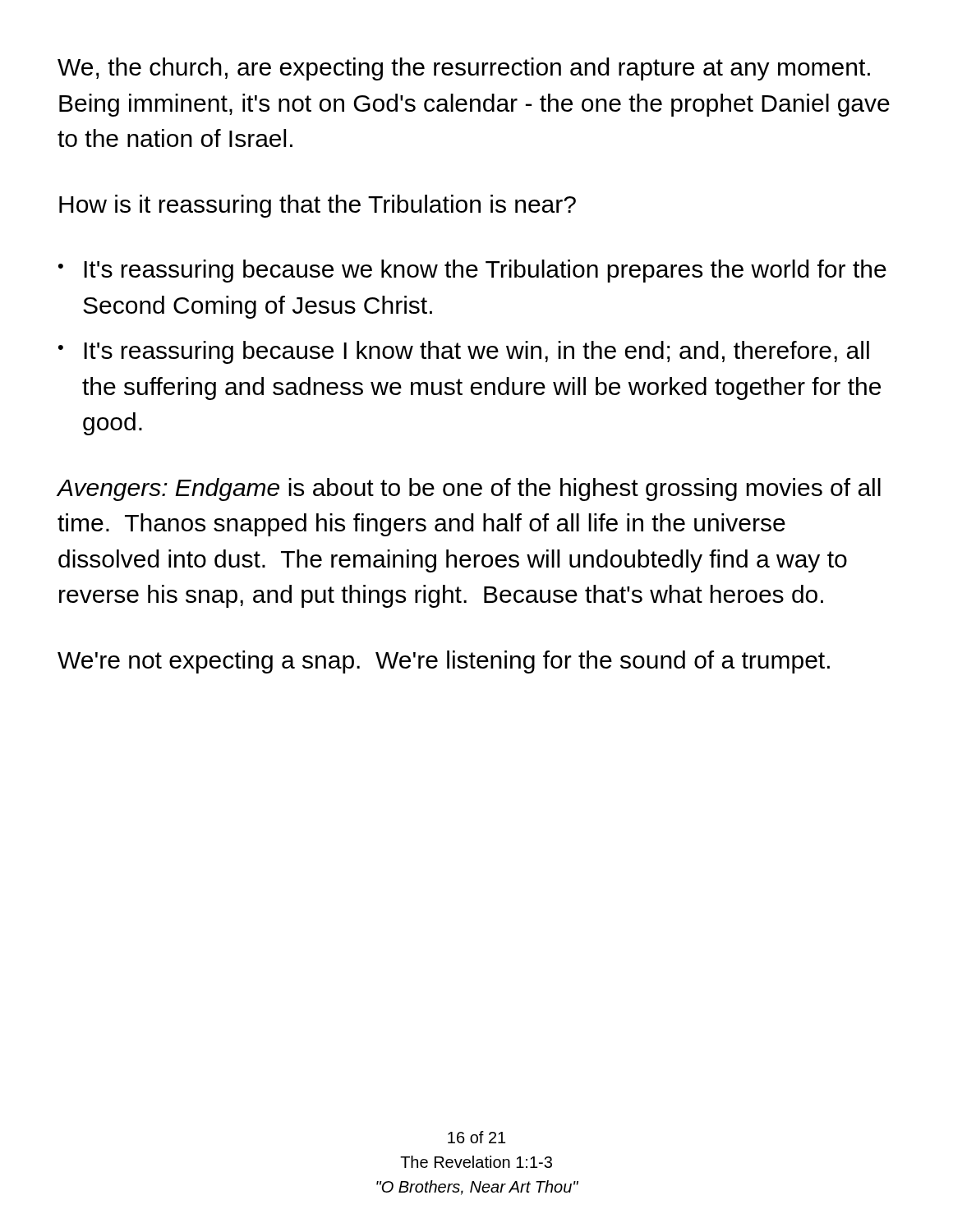This screenshot has height=1232, width=953.
Task: Click on the list item with the text "• It's reassuring because we know the Tribulation"
Action: (x=476, y=287)
